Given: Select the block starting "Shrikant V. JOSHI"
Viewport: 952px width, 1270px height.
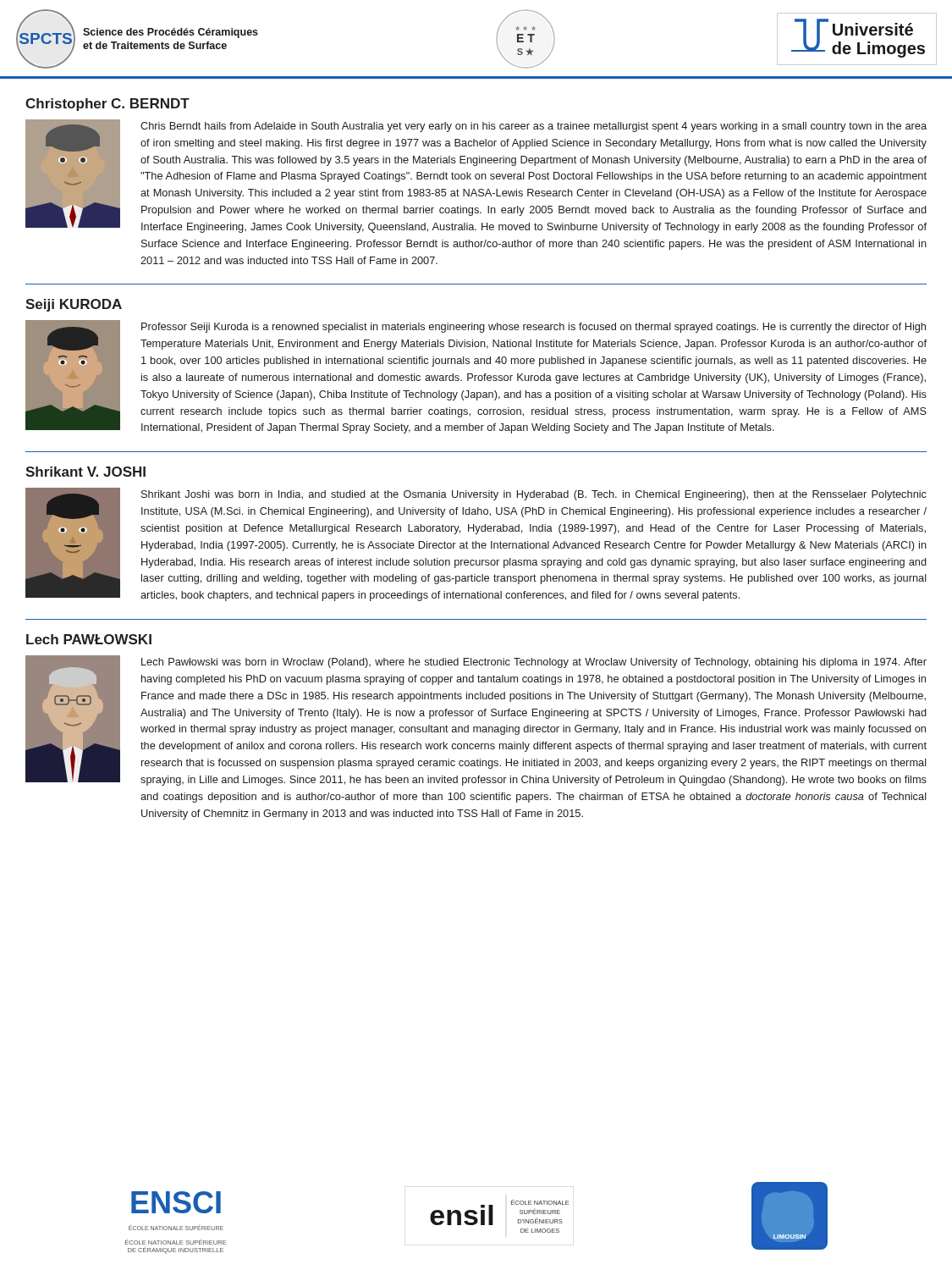Looking at the screenshot, I should click(x=86, y=472).
